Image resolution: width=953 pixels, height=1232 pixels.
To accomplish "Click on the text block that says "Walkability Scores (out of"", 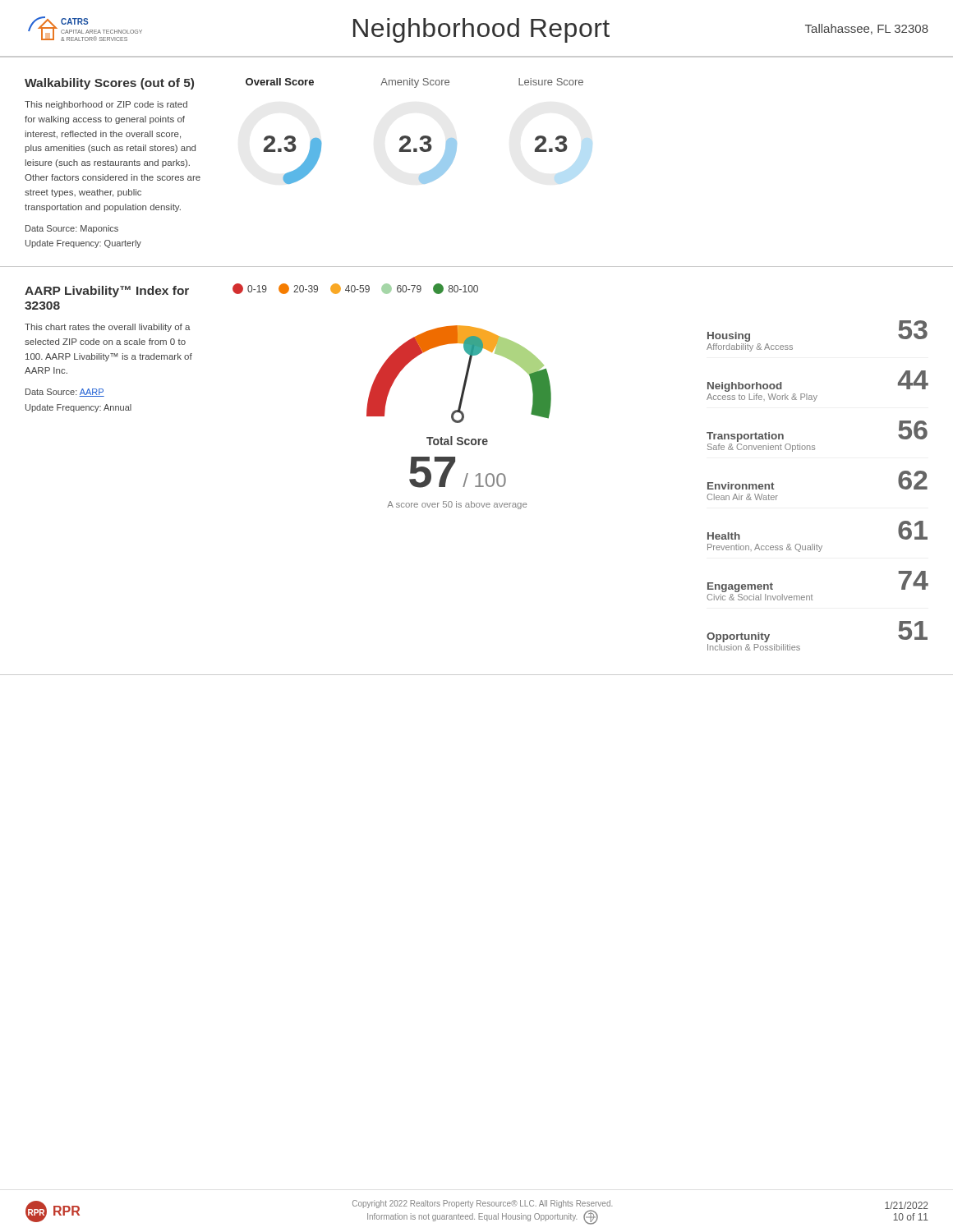I will click(113, 163).
